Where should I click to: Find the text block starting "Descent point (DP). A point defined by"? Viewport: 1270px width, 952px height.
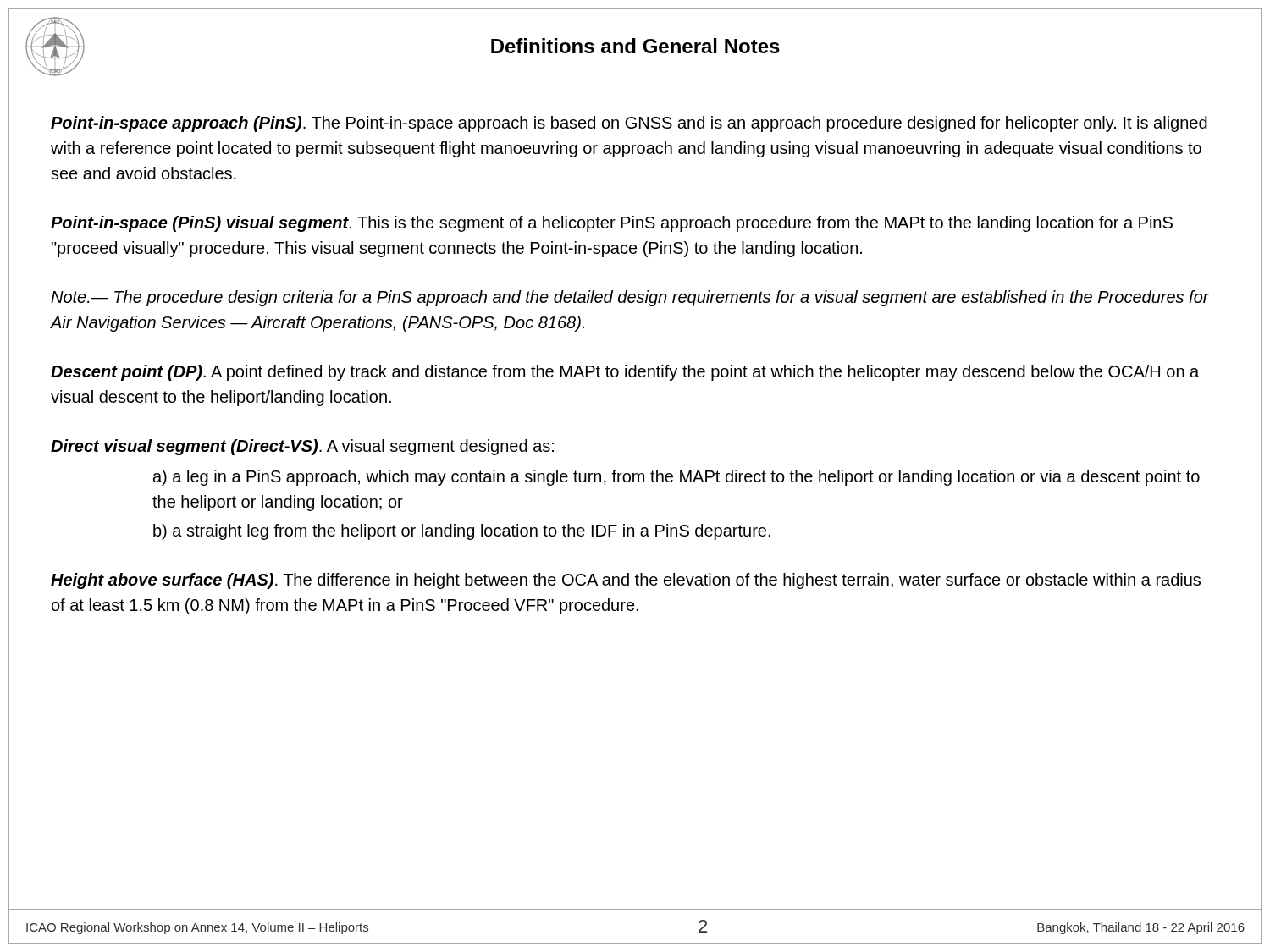tap(625, 384)
